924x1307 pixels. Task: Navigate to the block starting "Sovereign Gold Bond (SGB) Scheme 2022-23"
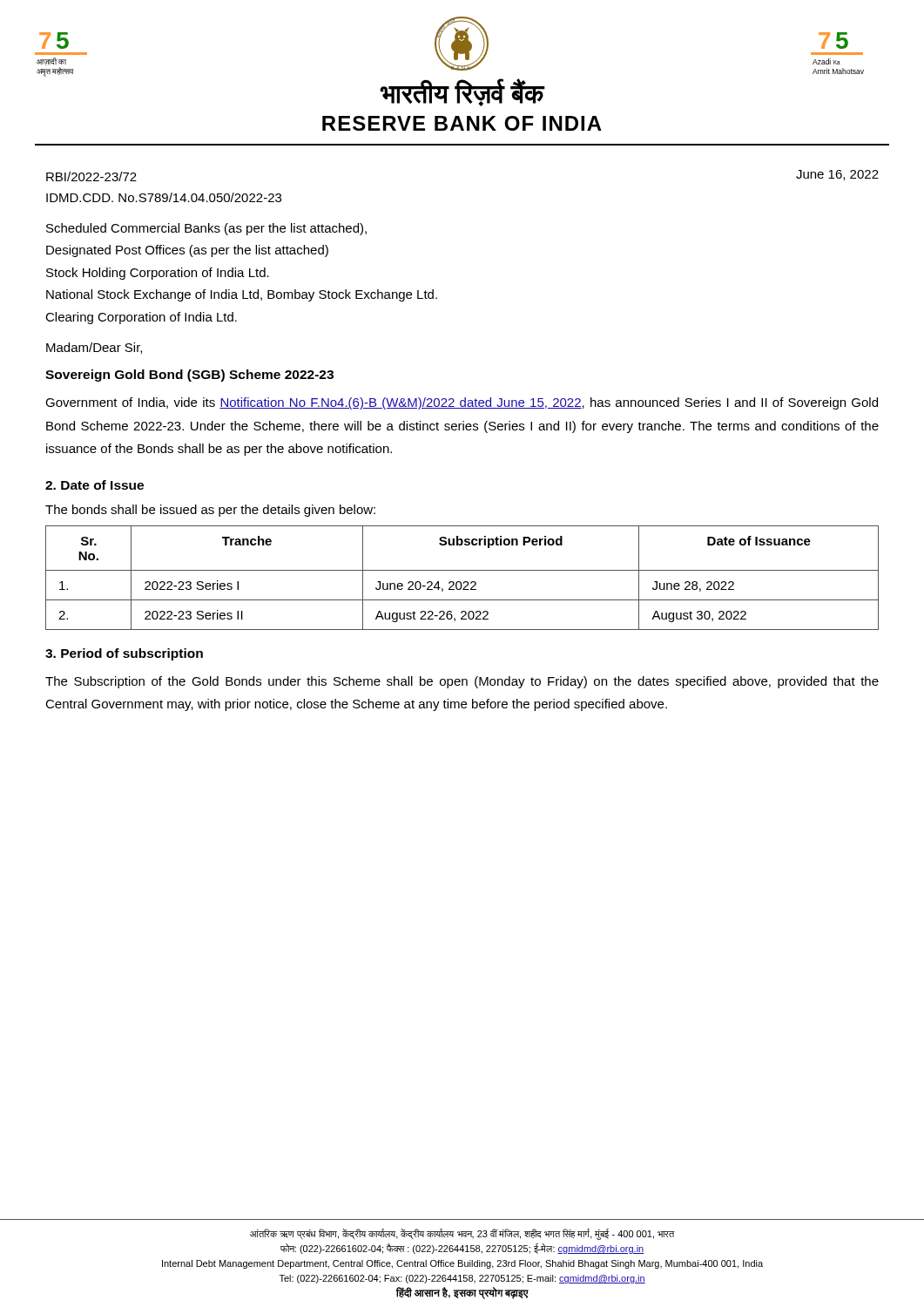(x=190, y=375)
